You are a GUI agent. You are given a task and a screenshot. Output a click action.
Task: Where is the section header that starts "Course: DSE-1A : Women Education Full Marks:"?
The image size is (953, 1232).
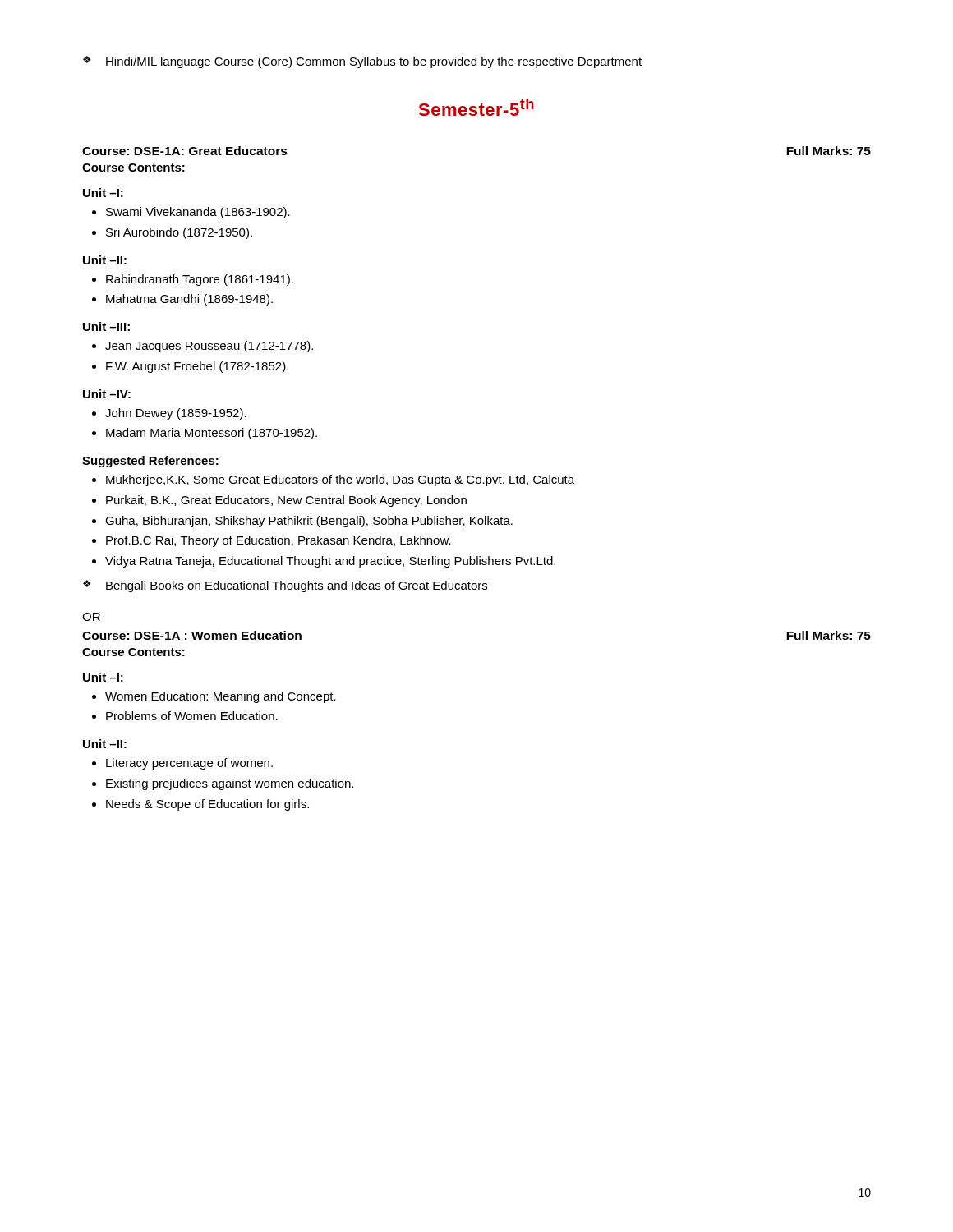[x=185, y=634]
